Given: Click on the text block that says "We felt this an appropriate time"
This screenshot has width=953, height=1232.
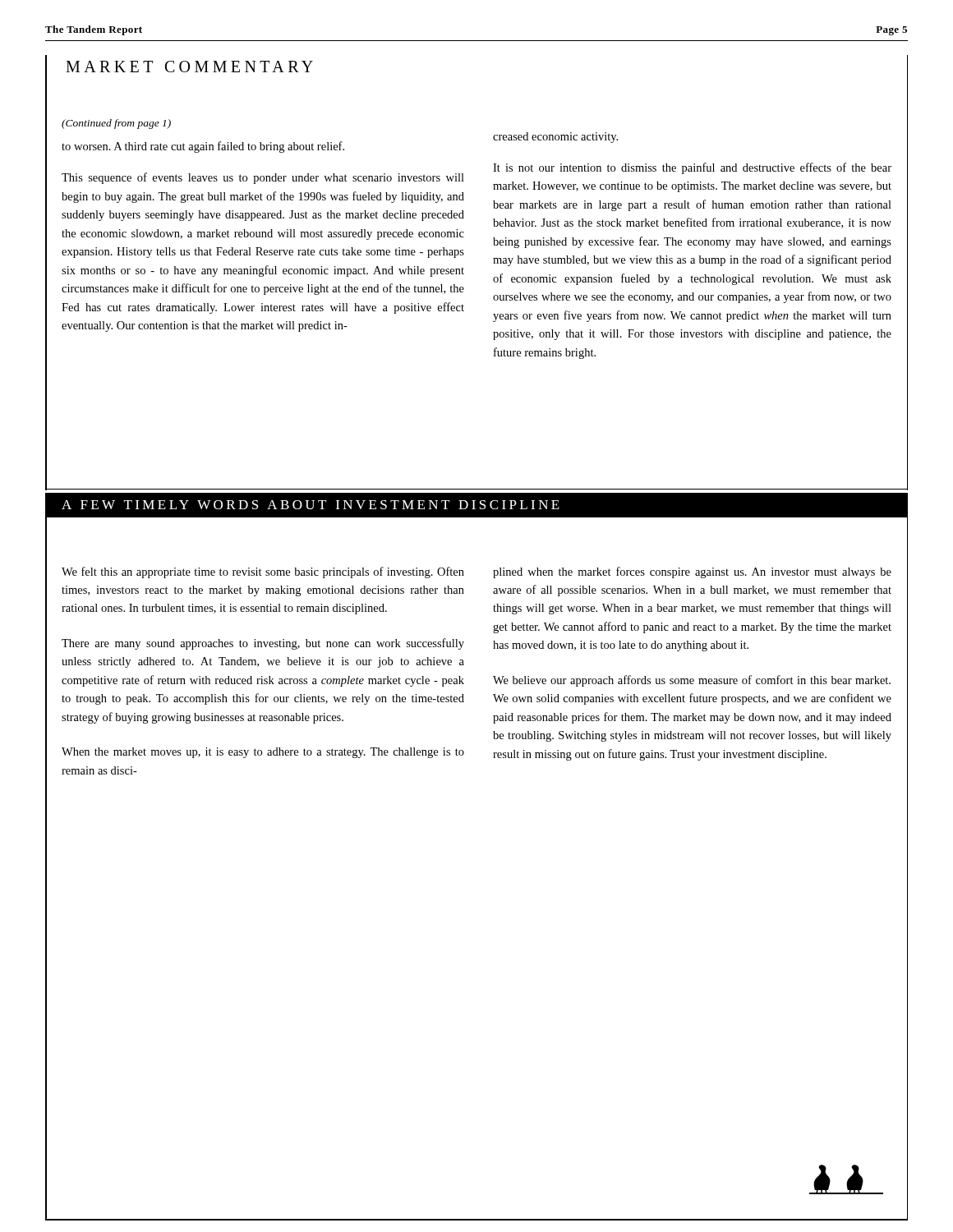Looking at the screenshot, I should [263, 671].
